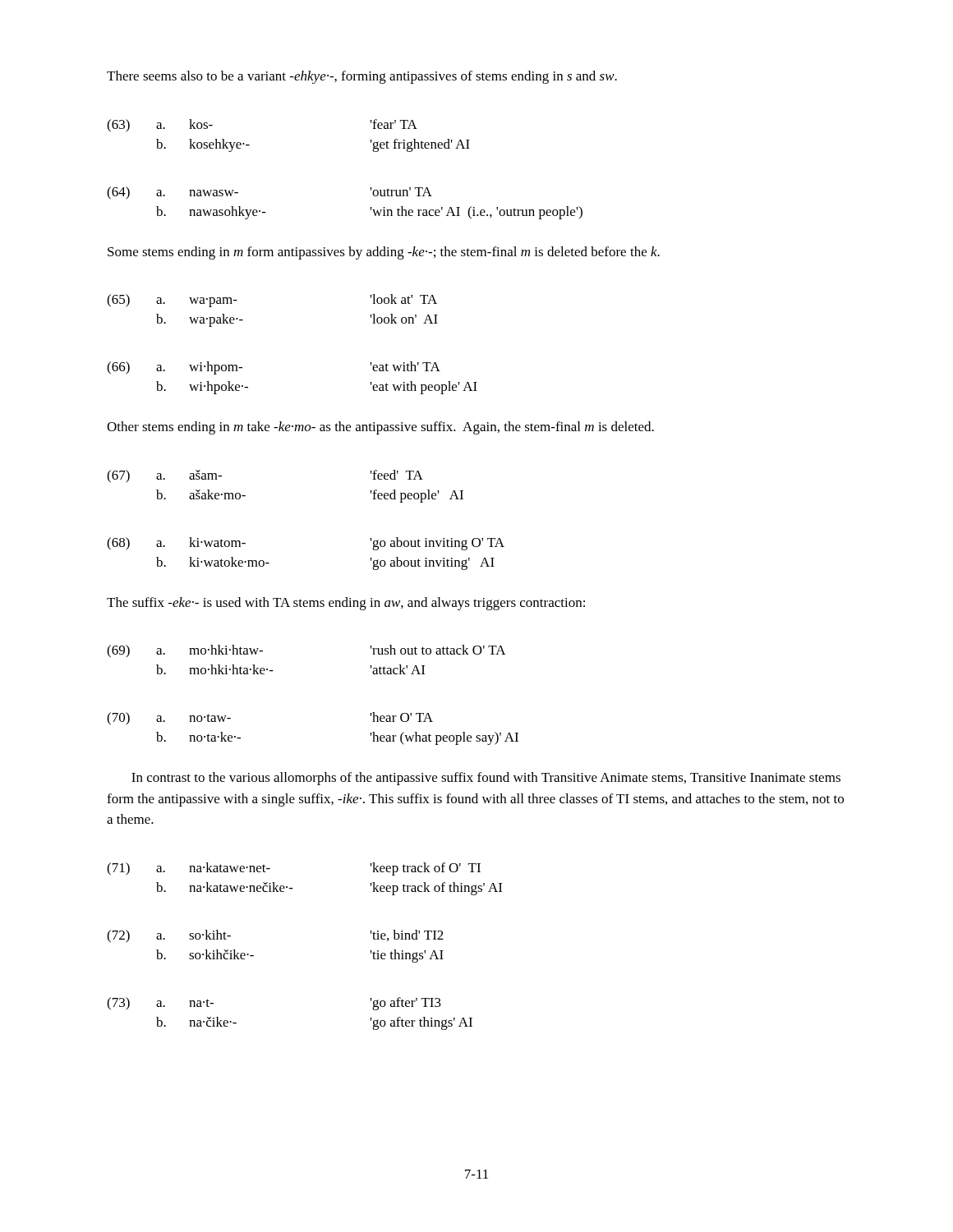Click on the region starting "There seems also to be"
953x1232 pixels.
(x=362, y=76)
